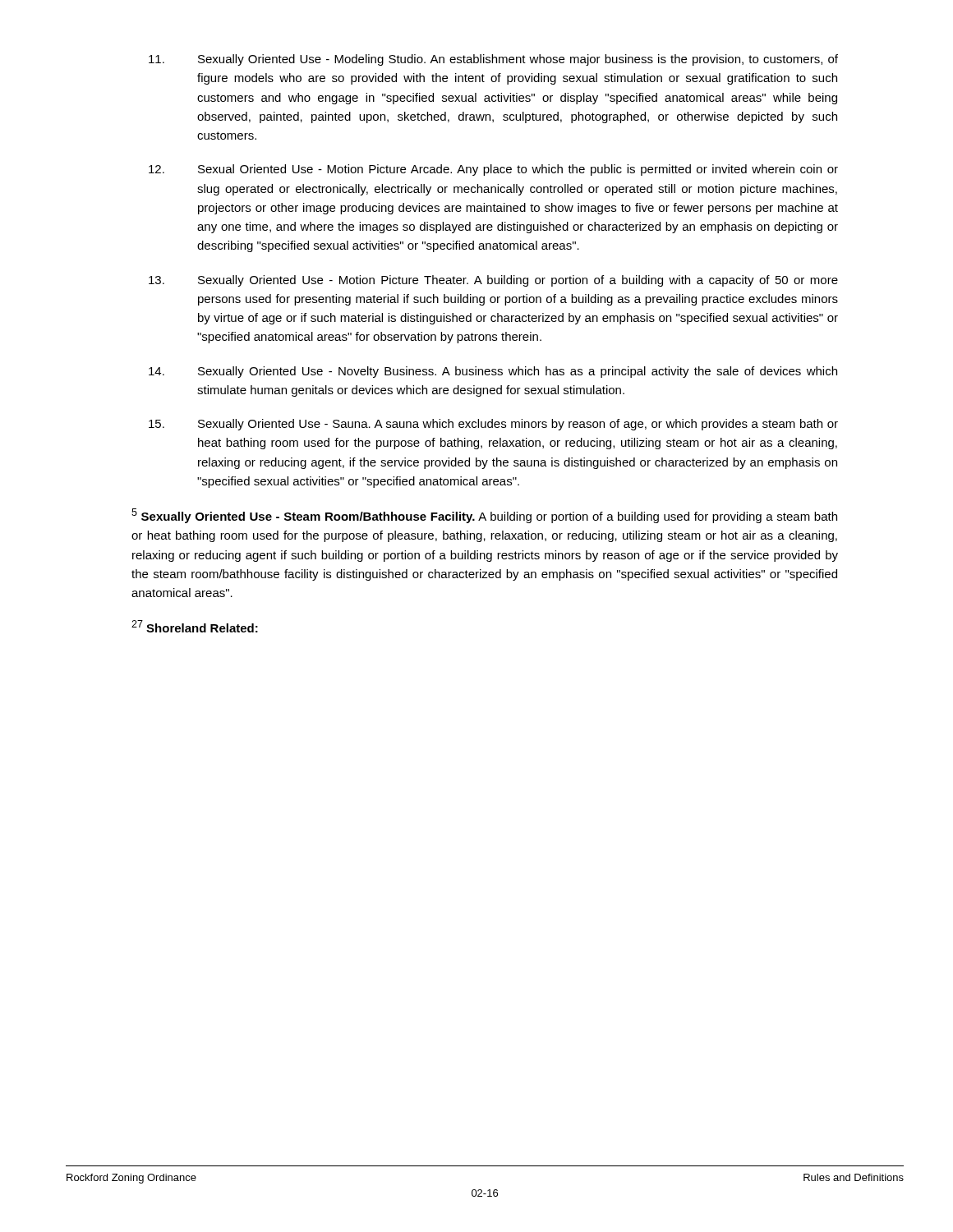Locate the text starting "14. Sexually Oriented Use -"
Screen dimensions: 1232x953
(x=493, y=380)
